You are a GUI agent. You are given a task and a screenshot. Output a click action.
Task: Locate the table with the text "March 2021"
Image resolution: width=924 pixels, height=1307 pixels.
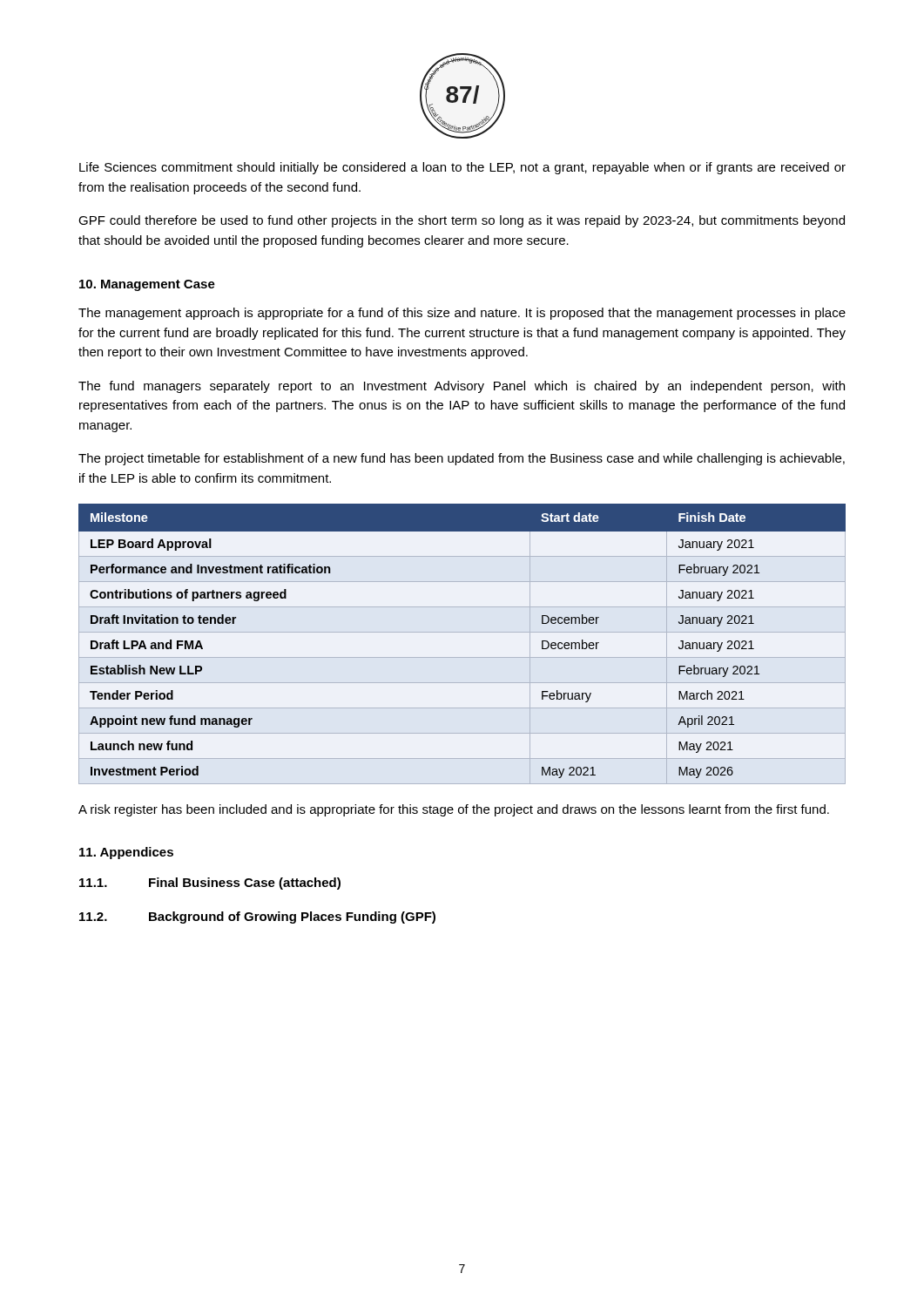pyautogui.click(x=462, y=644)
